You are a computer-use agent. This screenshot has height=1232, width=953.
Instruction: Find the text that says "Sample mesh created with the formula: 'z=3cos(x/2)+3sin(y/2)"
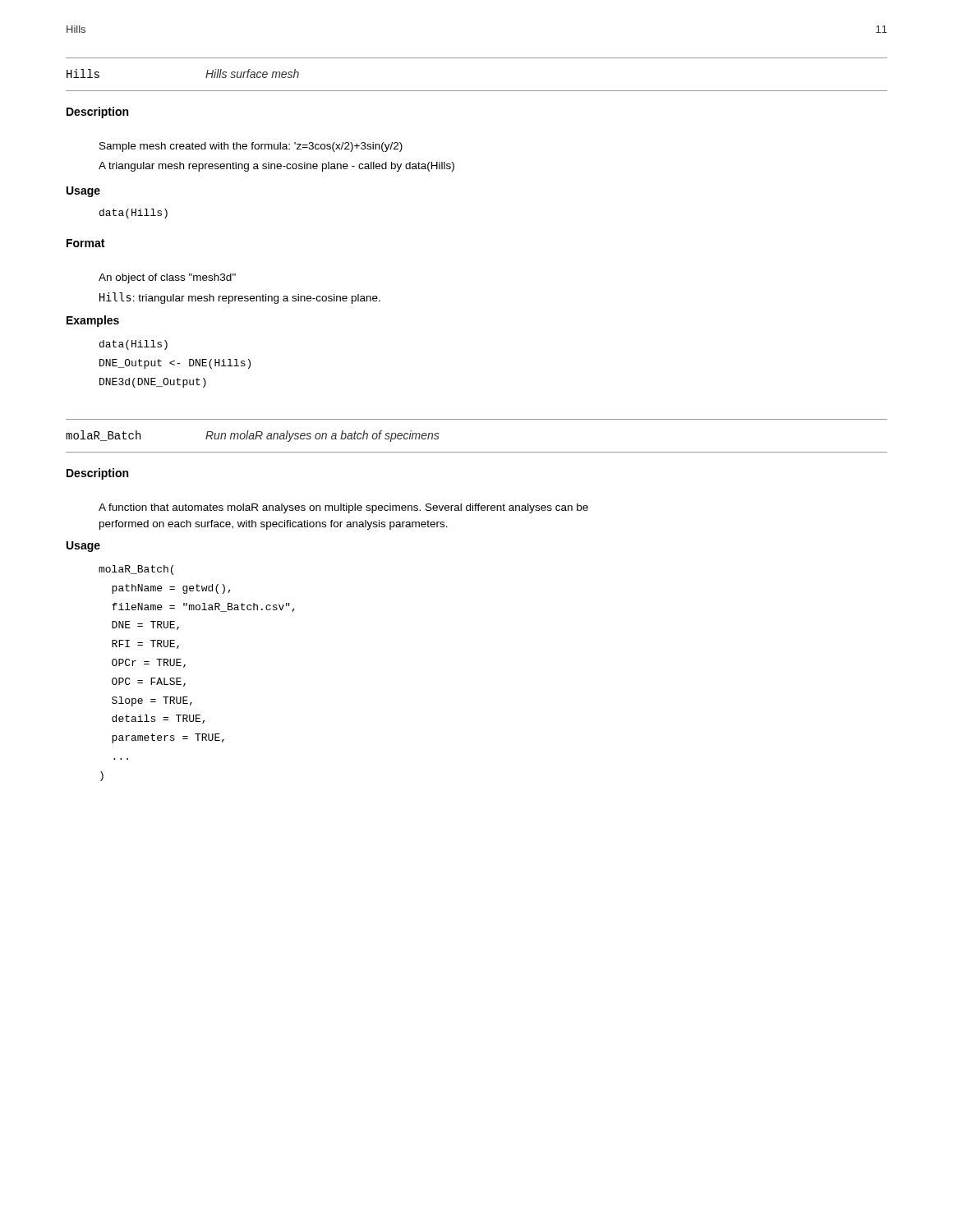pos(251,147)
